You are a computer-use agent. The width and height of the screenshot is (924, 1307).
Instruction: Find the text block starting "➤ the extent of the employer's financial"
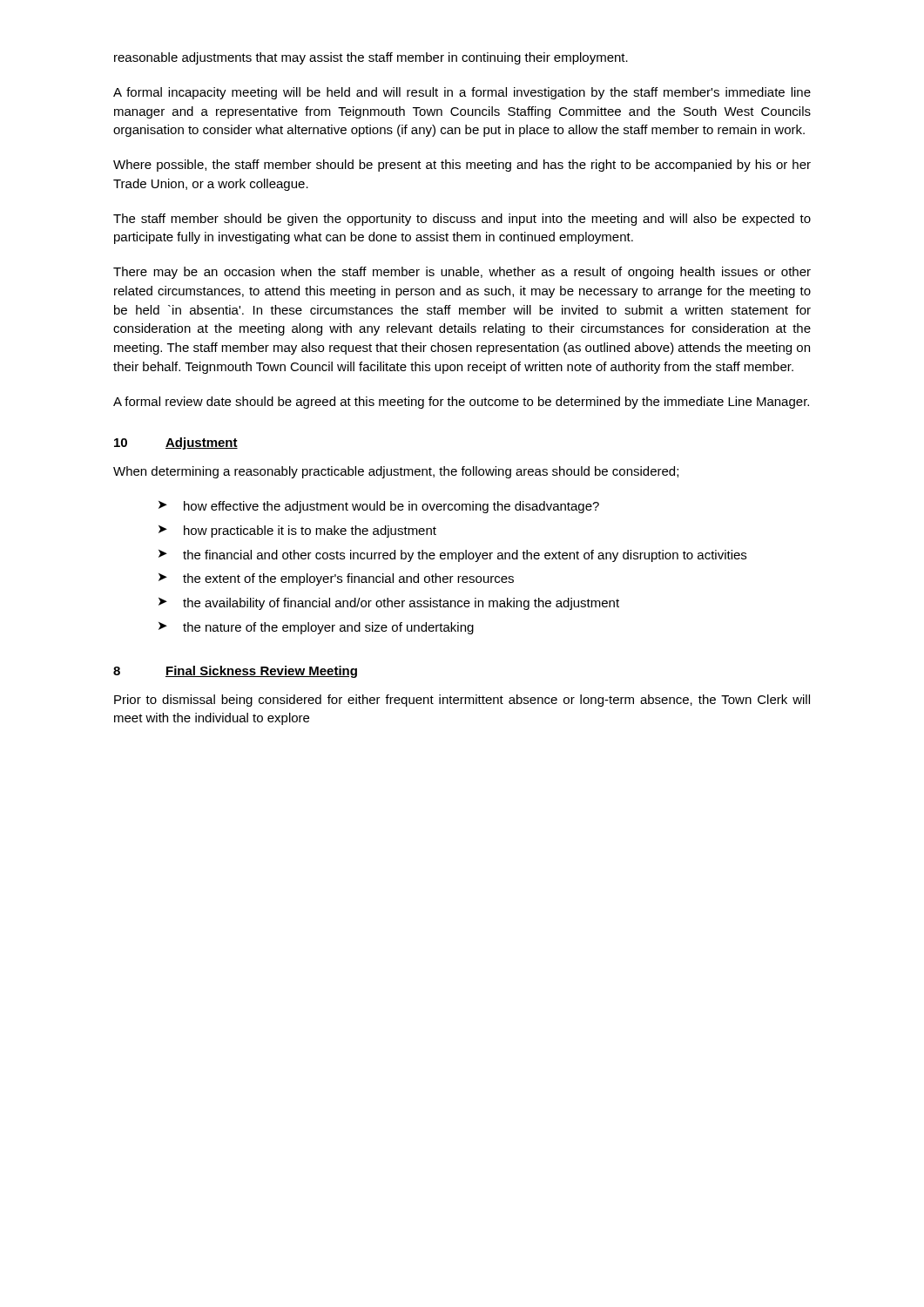point(484,579)
